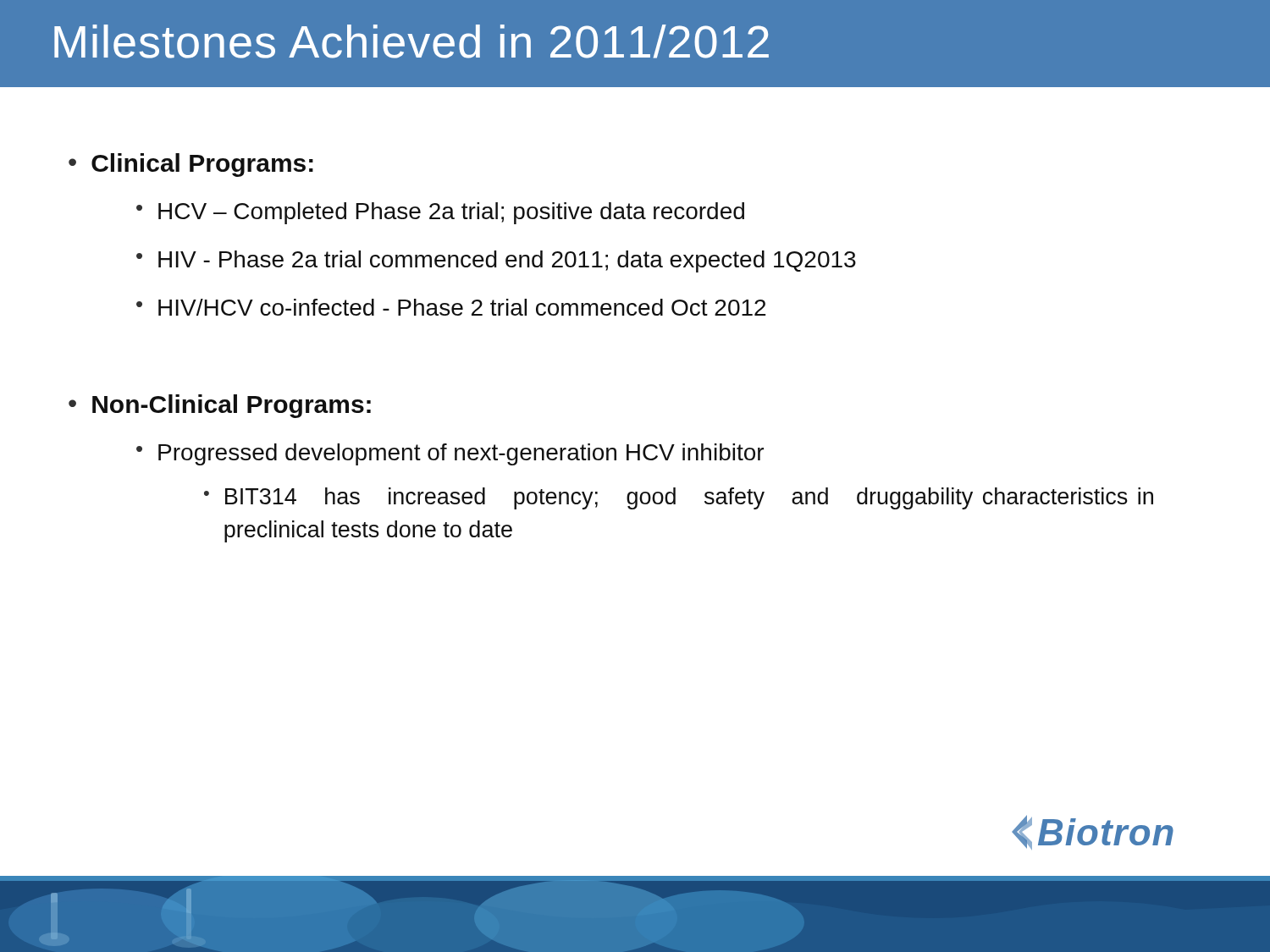Locate the title with the text "Milestones Achieved in 2011/2012"
Viewport: 1270px width, 952px height.
click(x=635, y=41)
